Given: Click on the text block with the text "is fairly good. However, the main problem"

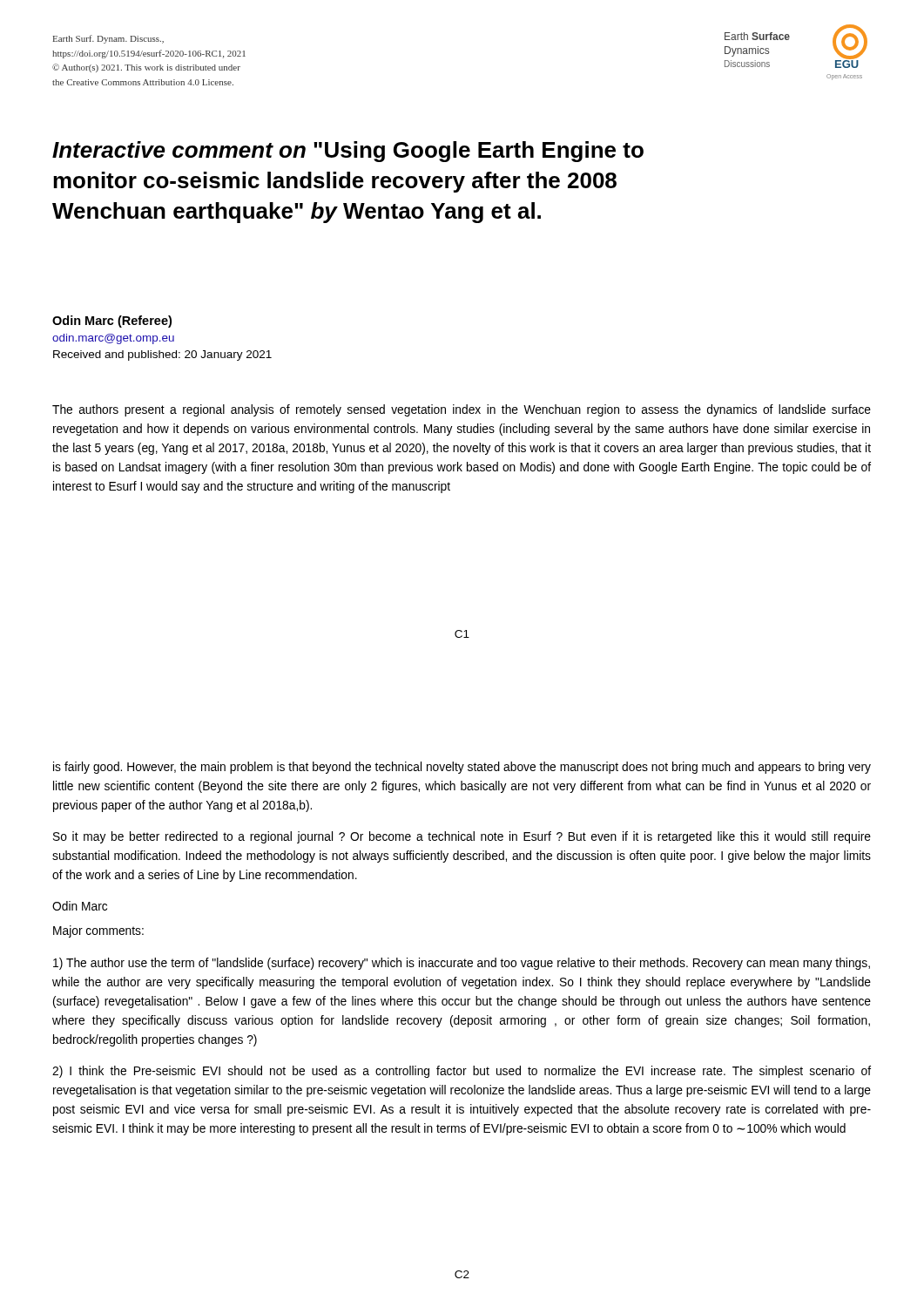Looking at the screenshot, I should click(x=462, y=948).
